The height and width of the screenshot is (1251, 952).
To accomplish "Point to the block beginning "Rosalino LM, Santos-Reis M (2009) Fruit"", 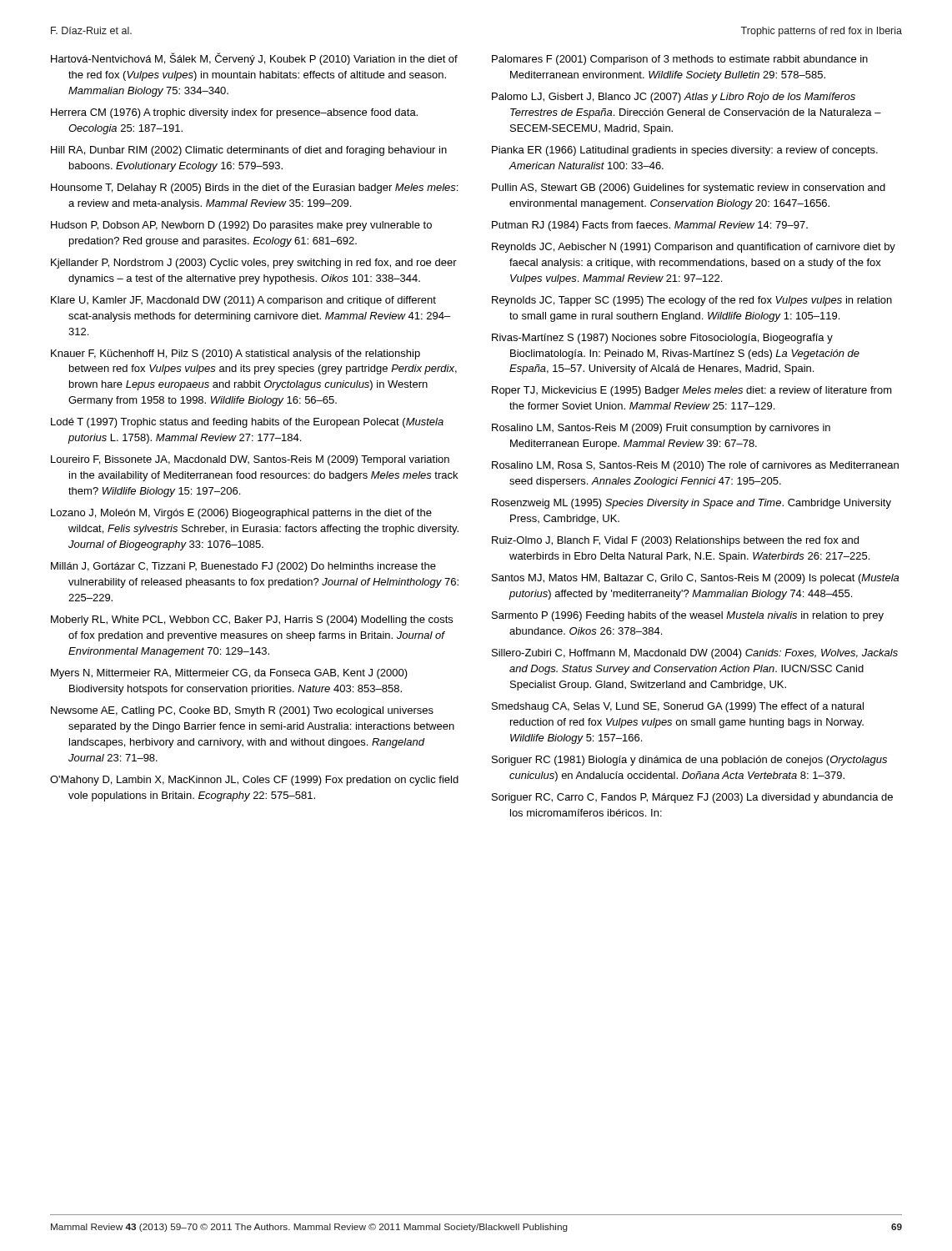I will click(661, 436).
